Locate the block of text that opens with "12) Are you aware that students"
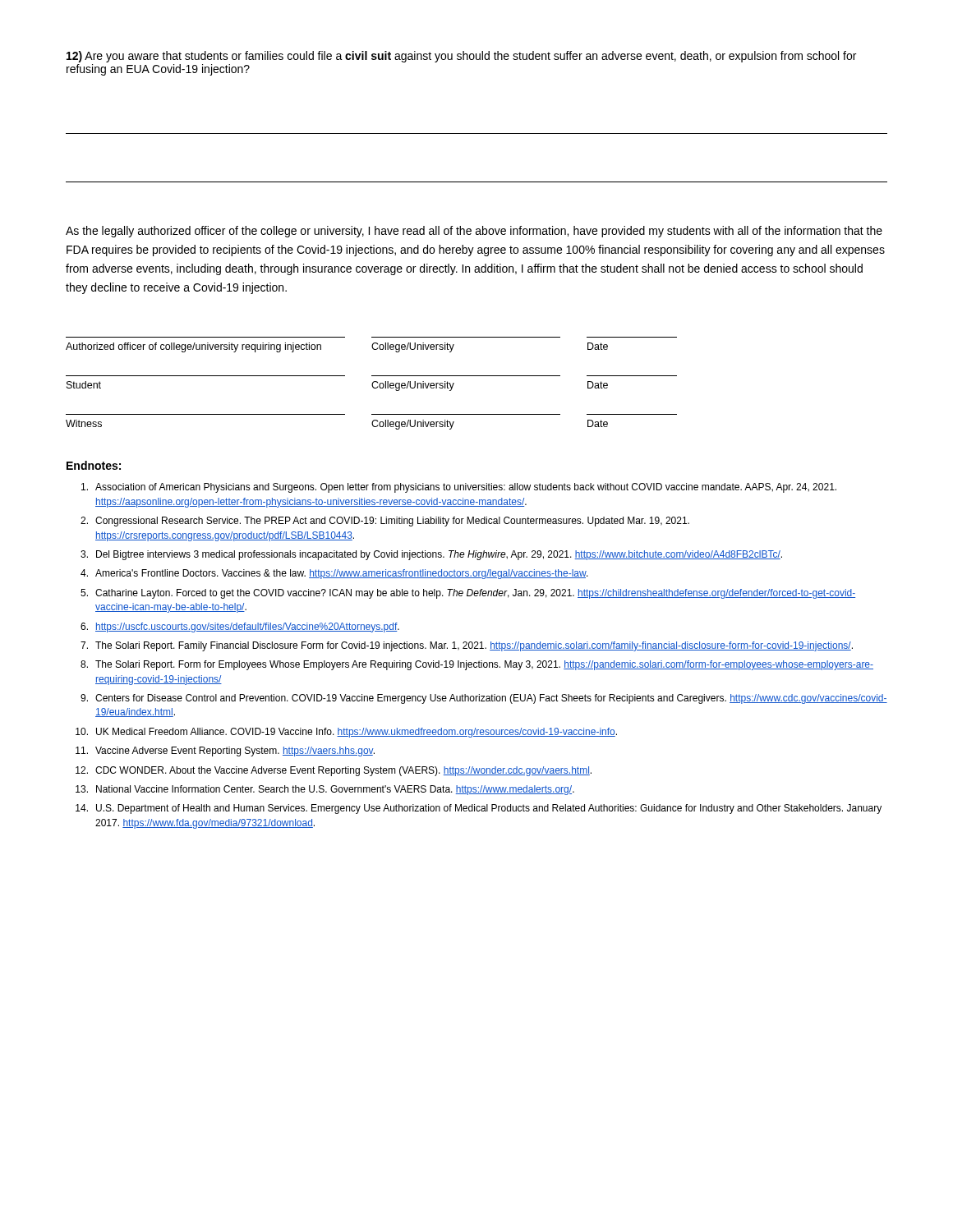The width and height of the screenshot is (953, 1232). point(461,62)
